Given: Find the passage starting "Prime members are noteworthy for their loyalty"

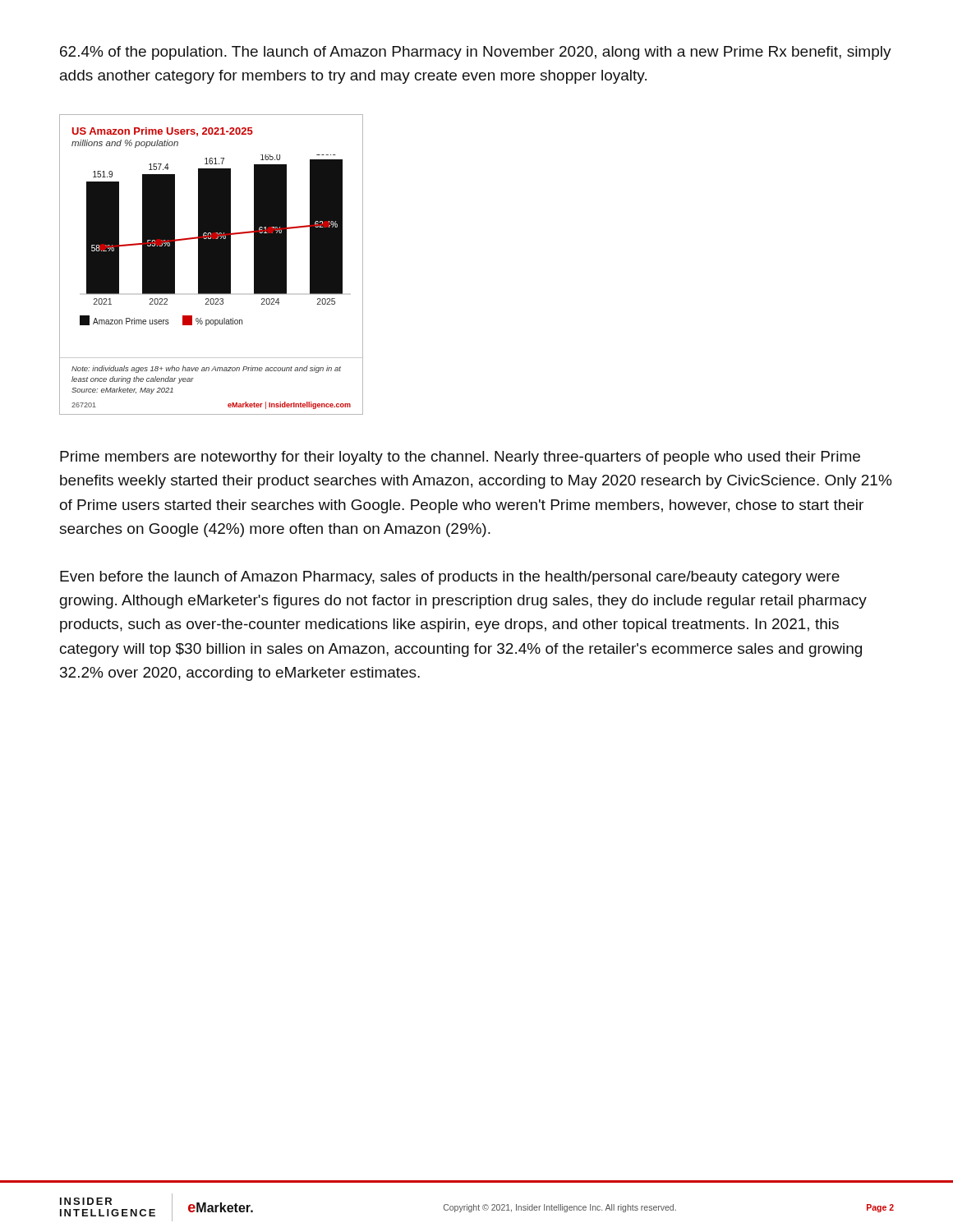Looking at the screenshot, I should [476, 492].
